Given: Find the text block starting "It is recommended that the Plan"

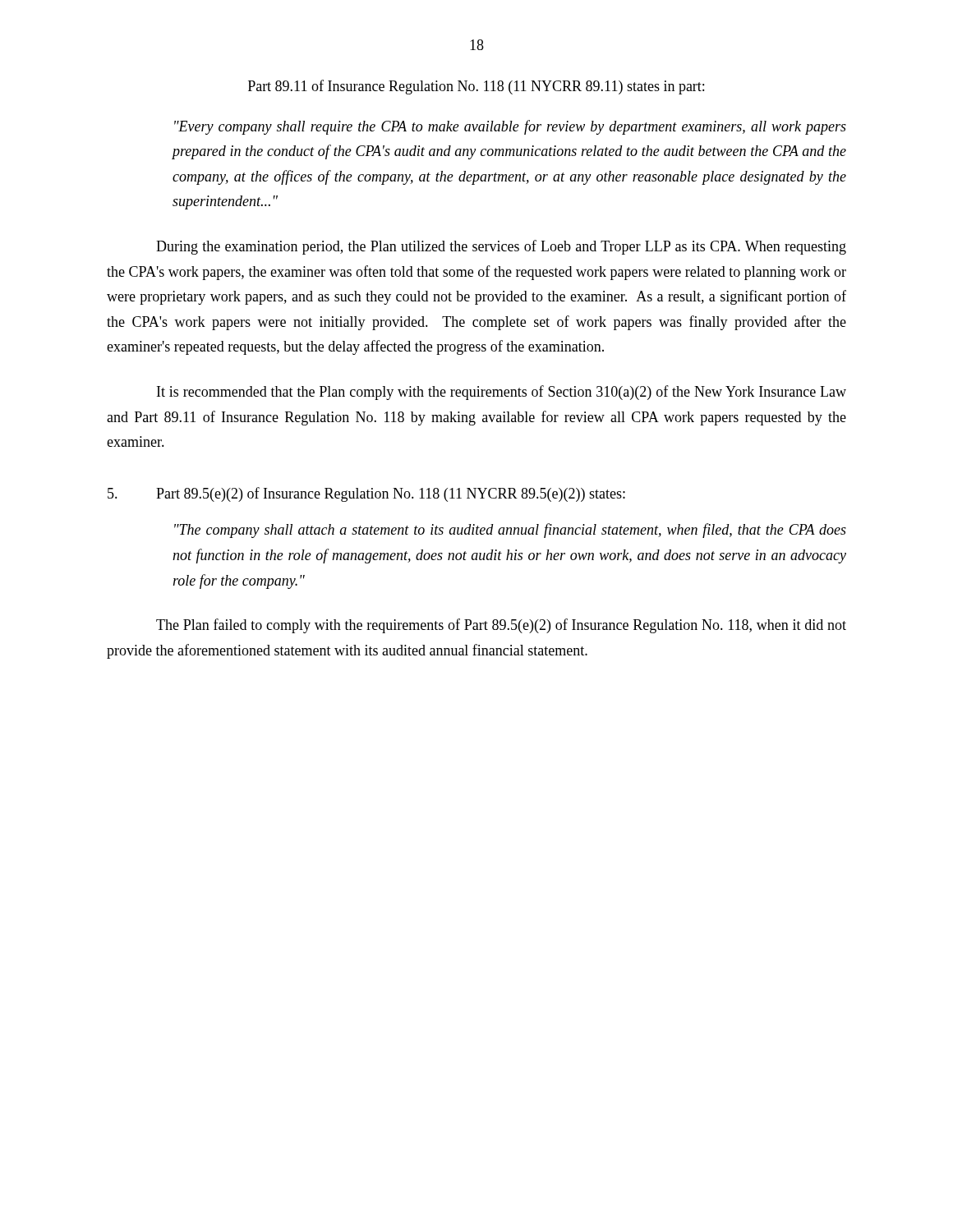Looking at the screenshot, I should click(476, 417).
